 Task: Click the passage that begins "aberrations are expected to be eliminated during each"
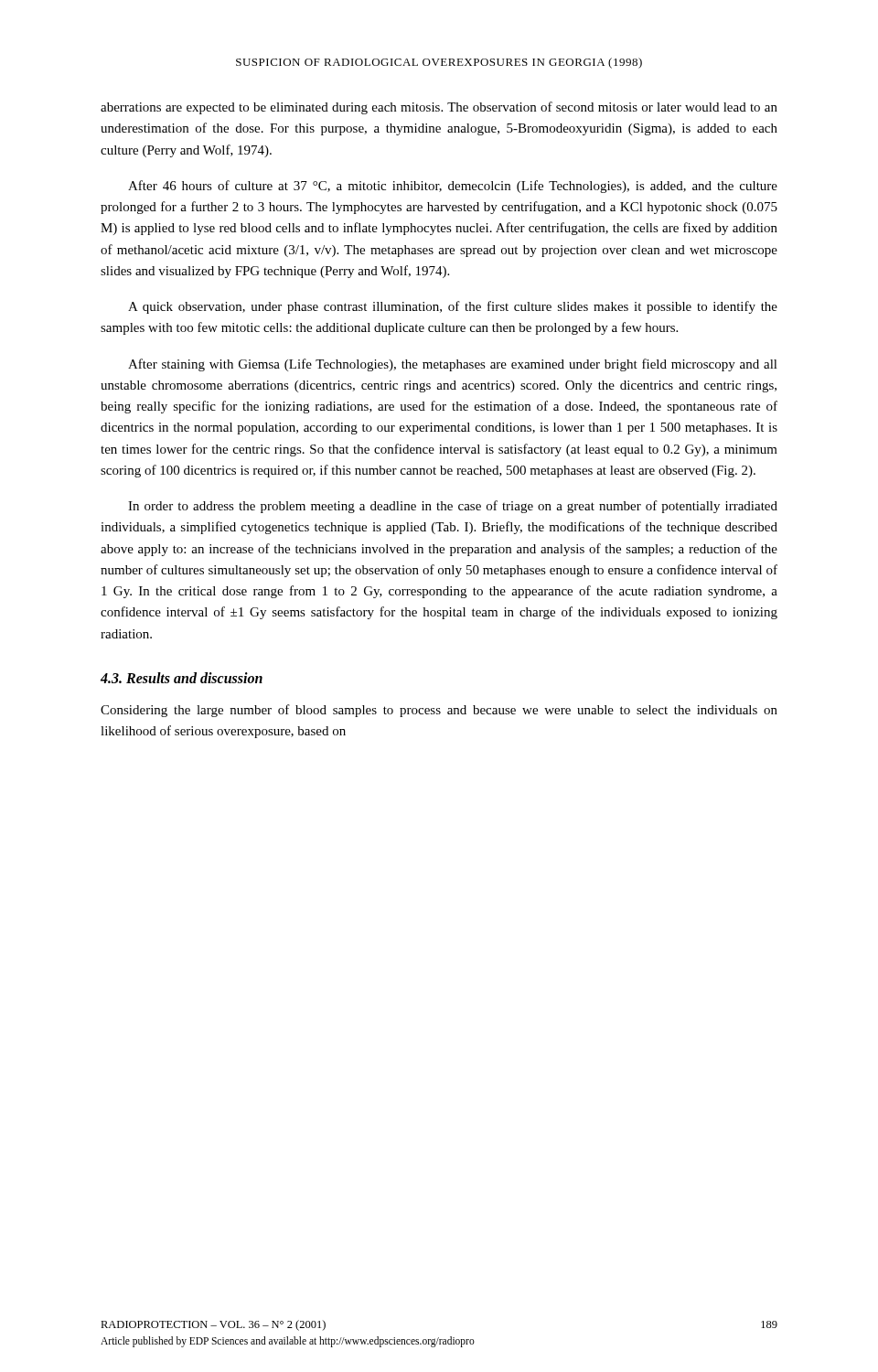[439, 128]
